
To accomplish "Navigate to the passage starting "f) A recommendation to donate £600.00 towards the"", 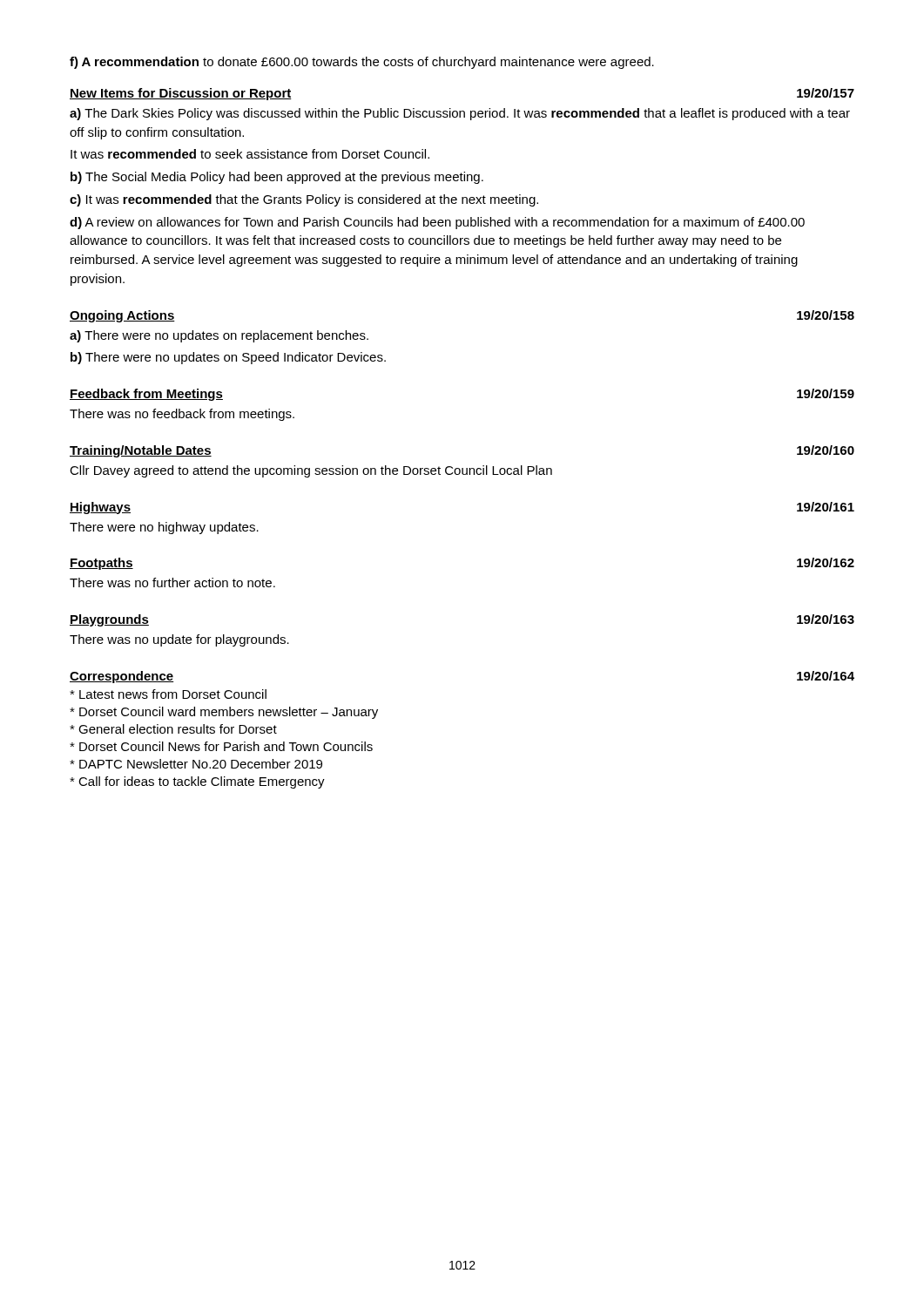I will [462, 62].
